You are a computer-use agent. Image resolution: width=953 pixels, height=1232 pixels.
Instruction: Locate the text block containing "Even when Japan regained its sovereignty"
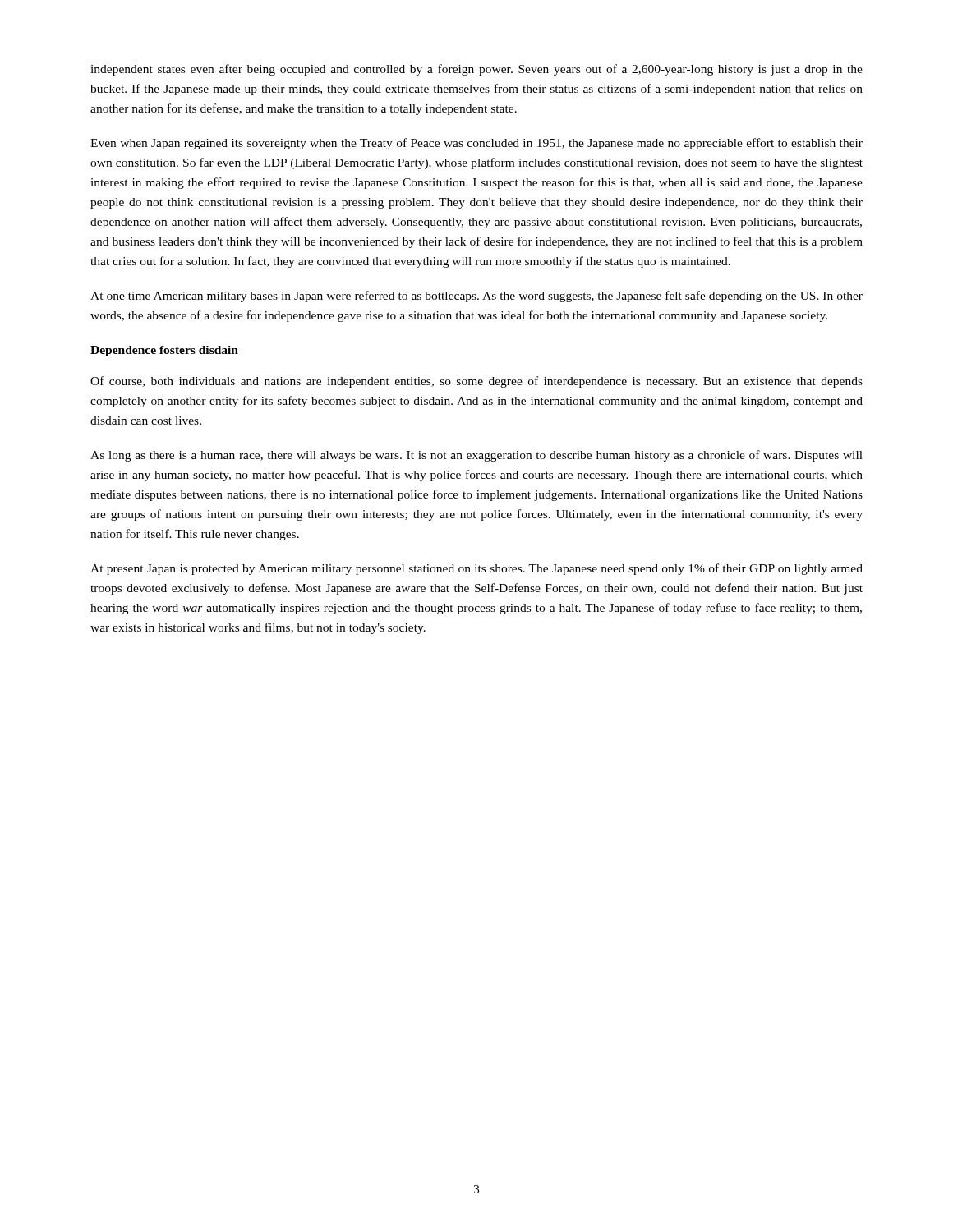point(476,202)
